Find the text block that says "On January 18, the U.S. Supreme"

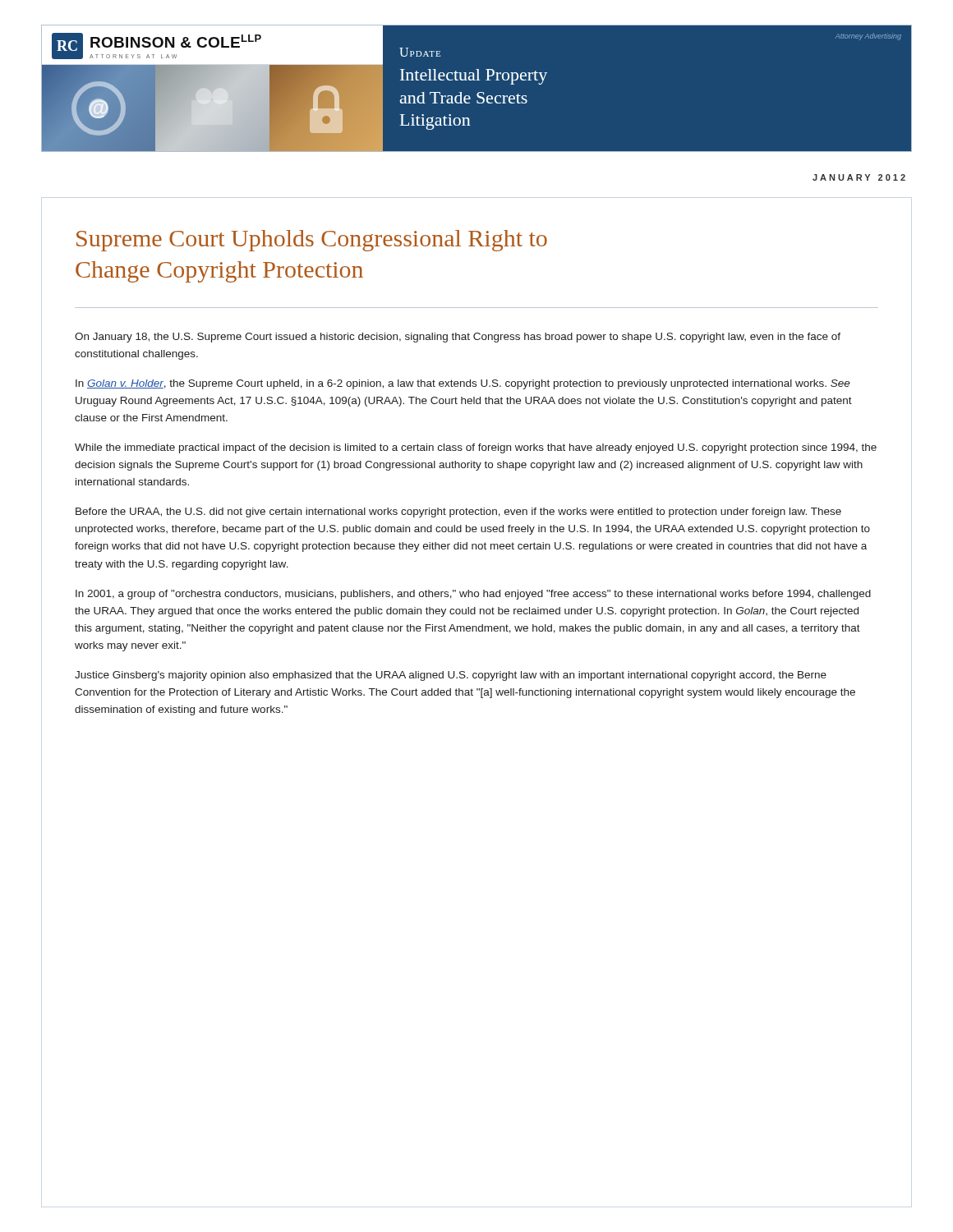click(x=458, y=345)
